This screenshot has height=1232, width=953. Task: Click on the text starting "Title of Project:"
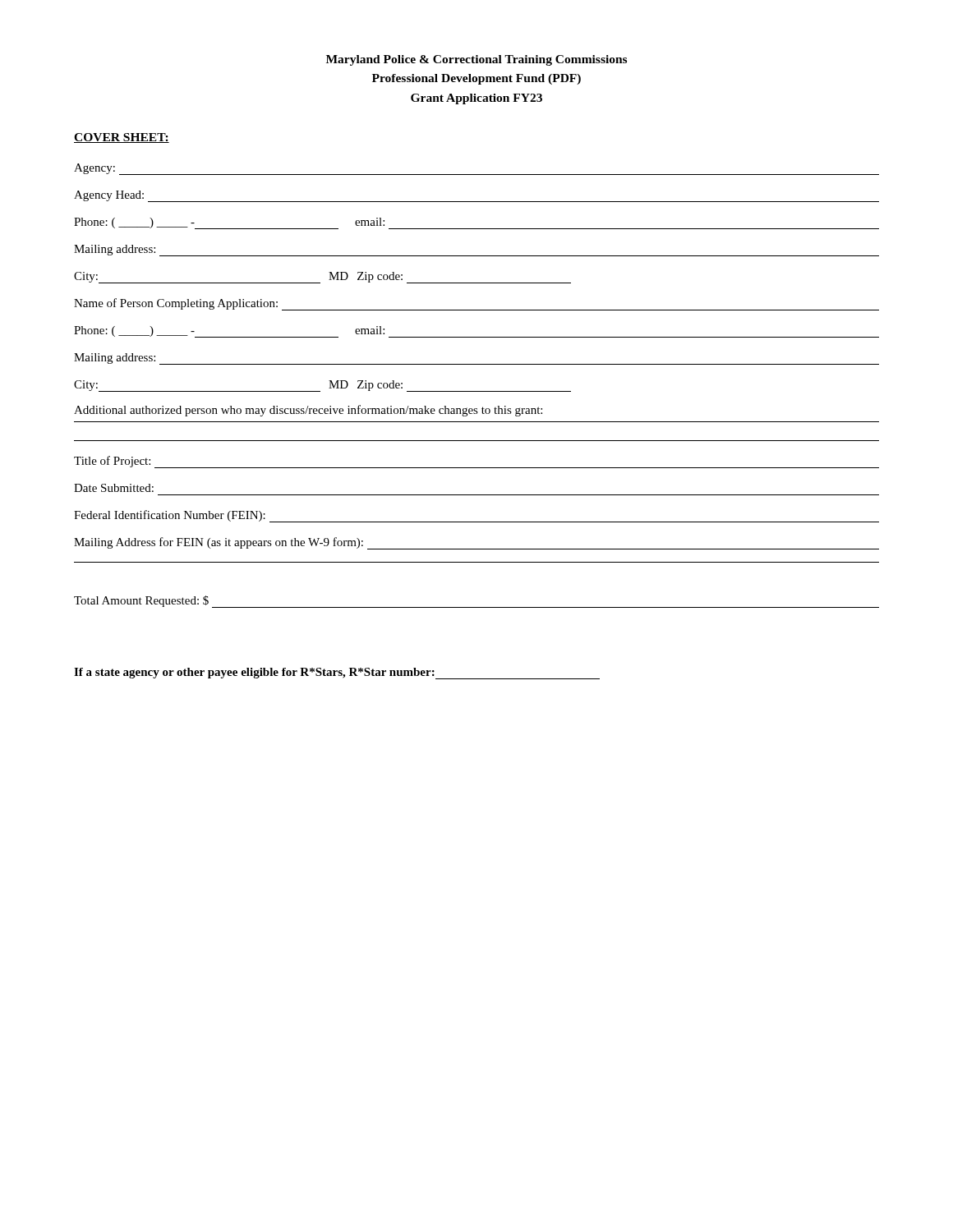pyautogui.click(x=476, y=460)
